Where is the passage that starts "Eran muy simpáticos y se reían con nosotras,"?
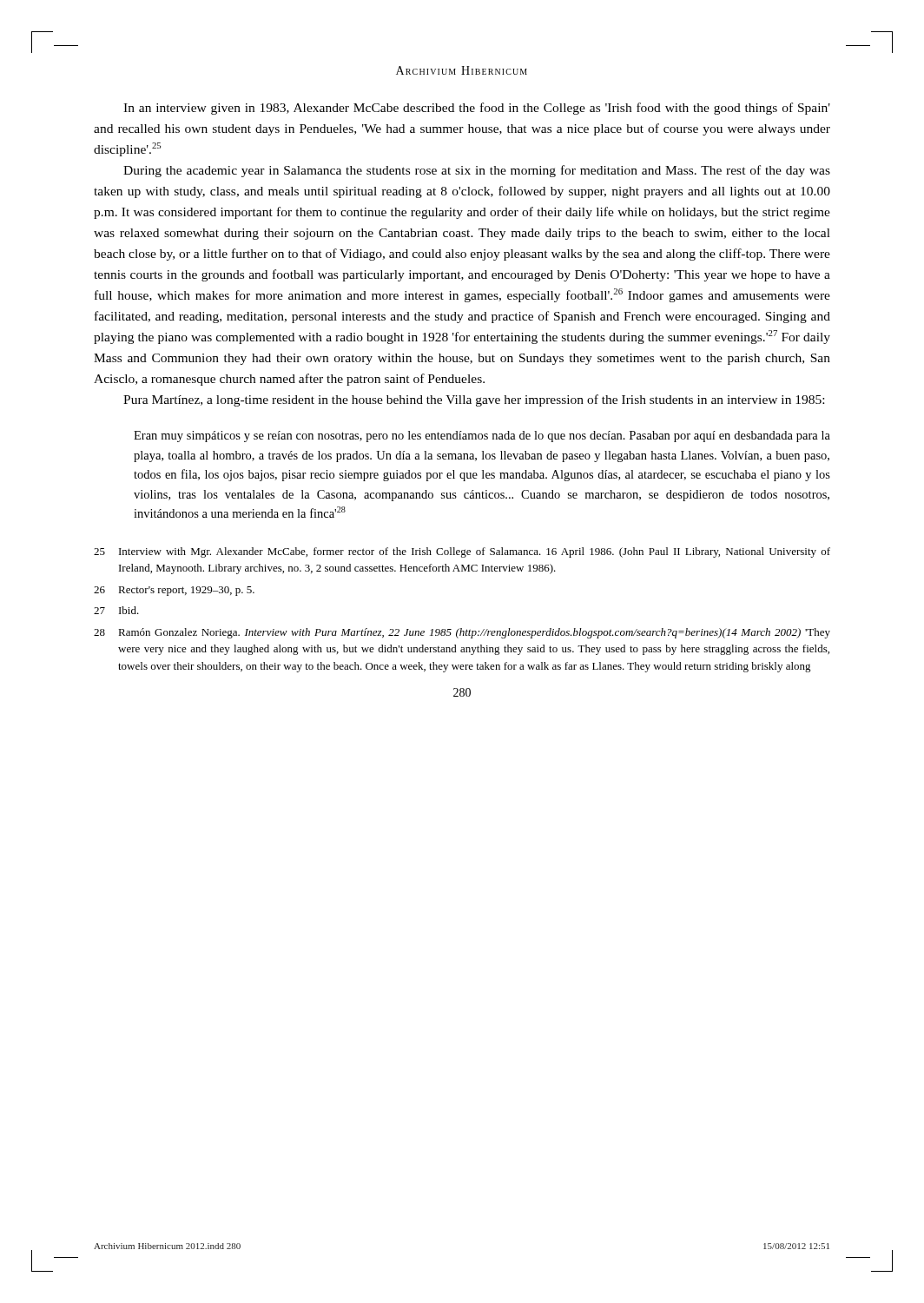This screenshot has width=924, height=1303. [x=482, y=474]
